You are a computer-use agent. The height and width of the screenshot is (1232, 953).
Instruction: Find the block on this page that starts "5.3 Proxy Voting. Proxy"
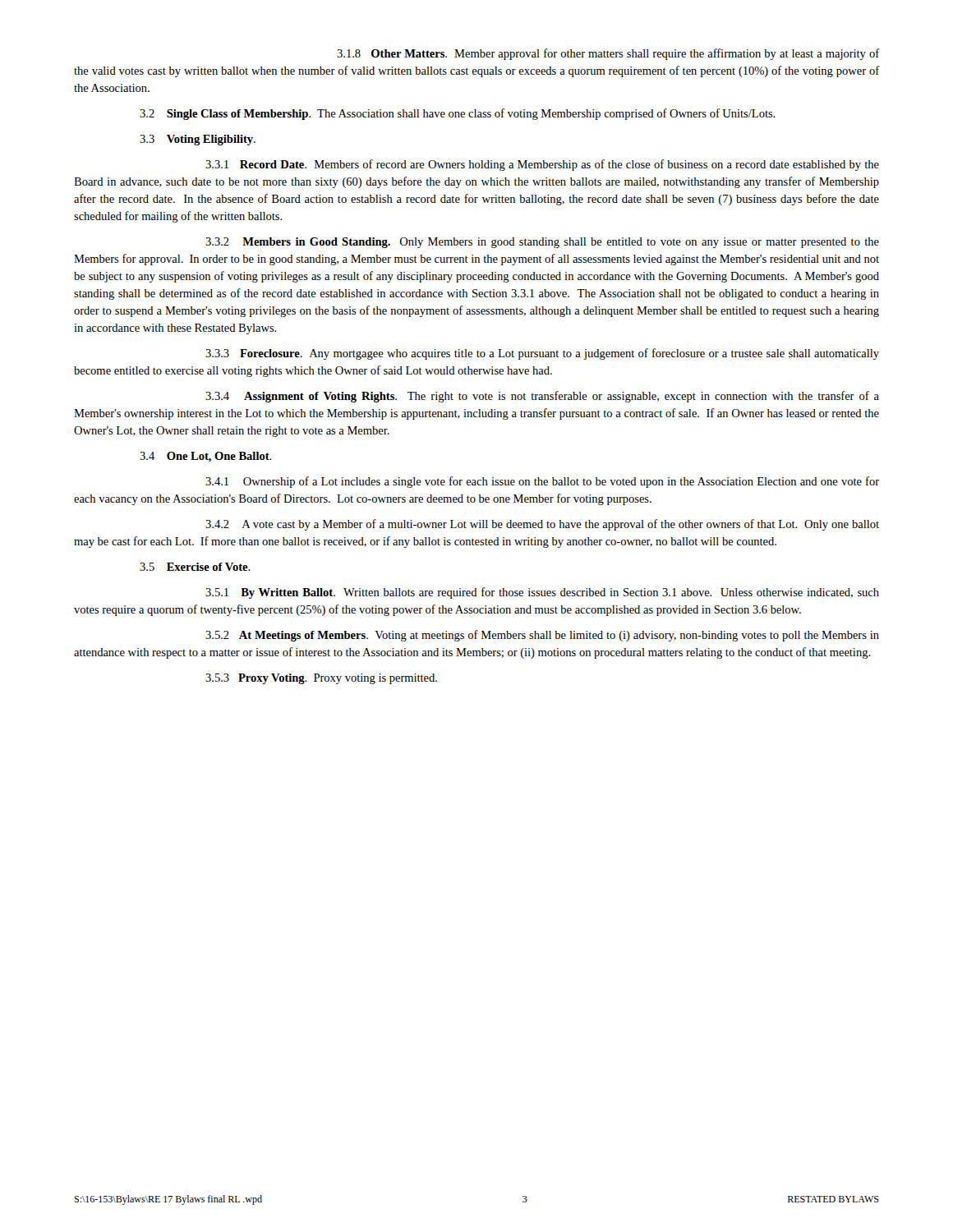pos(322,678)
